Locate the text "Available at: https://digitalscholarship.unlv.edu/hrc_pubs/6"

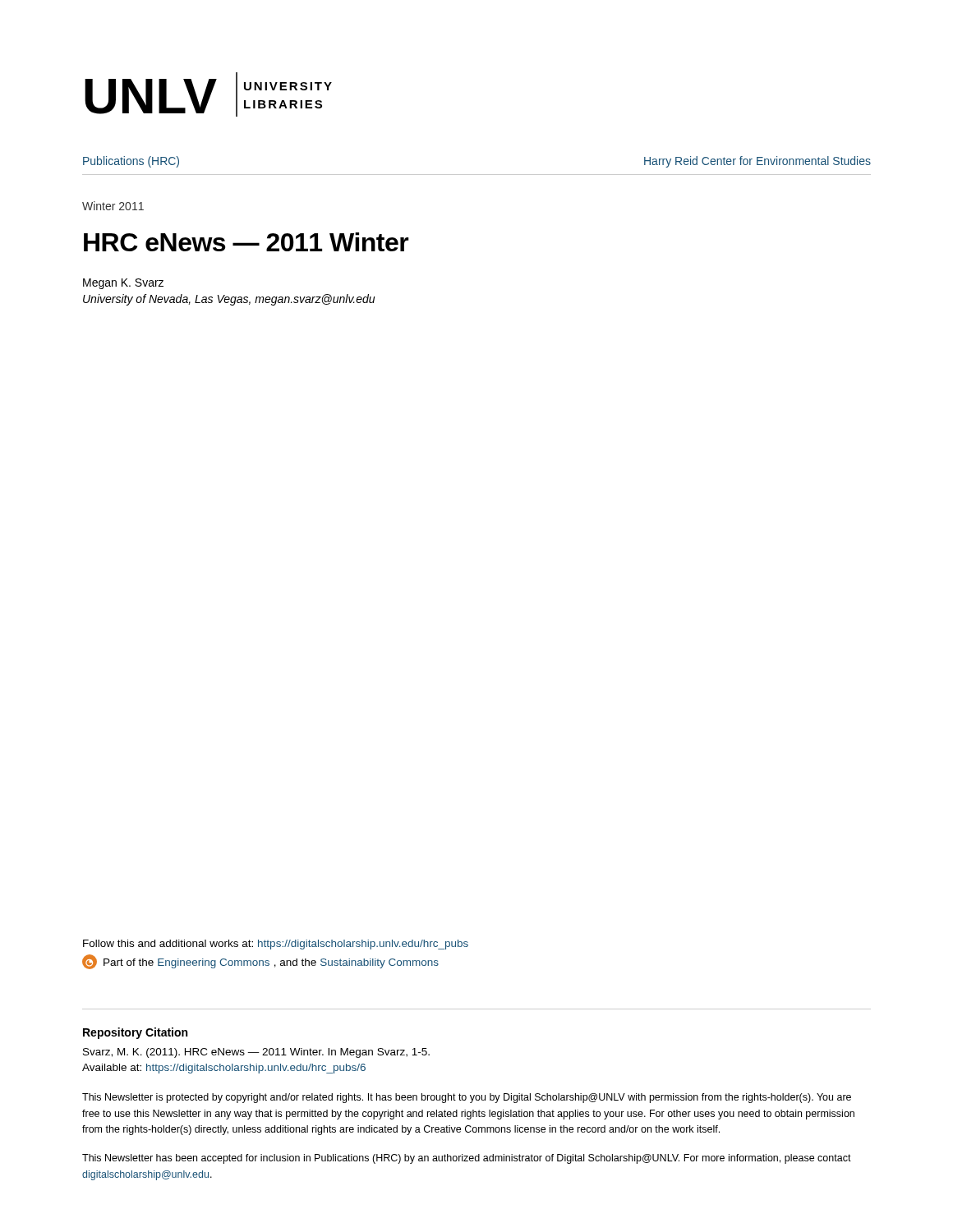tap(224, 1067)
